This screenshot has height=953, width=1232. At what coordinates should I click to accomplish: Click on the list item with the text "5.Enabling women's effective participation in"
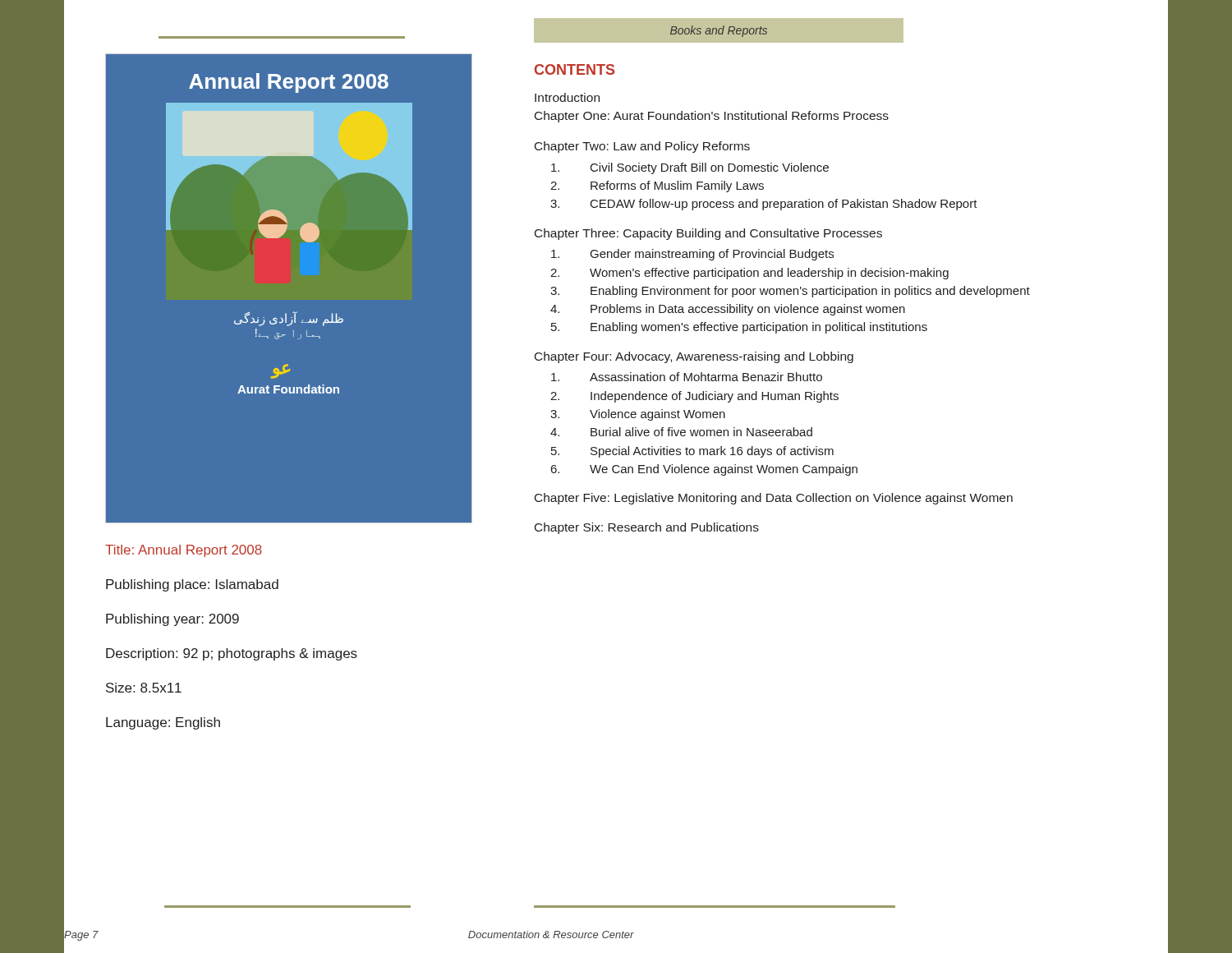[x=846, y=327]
